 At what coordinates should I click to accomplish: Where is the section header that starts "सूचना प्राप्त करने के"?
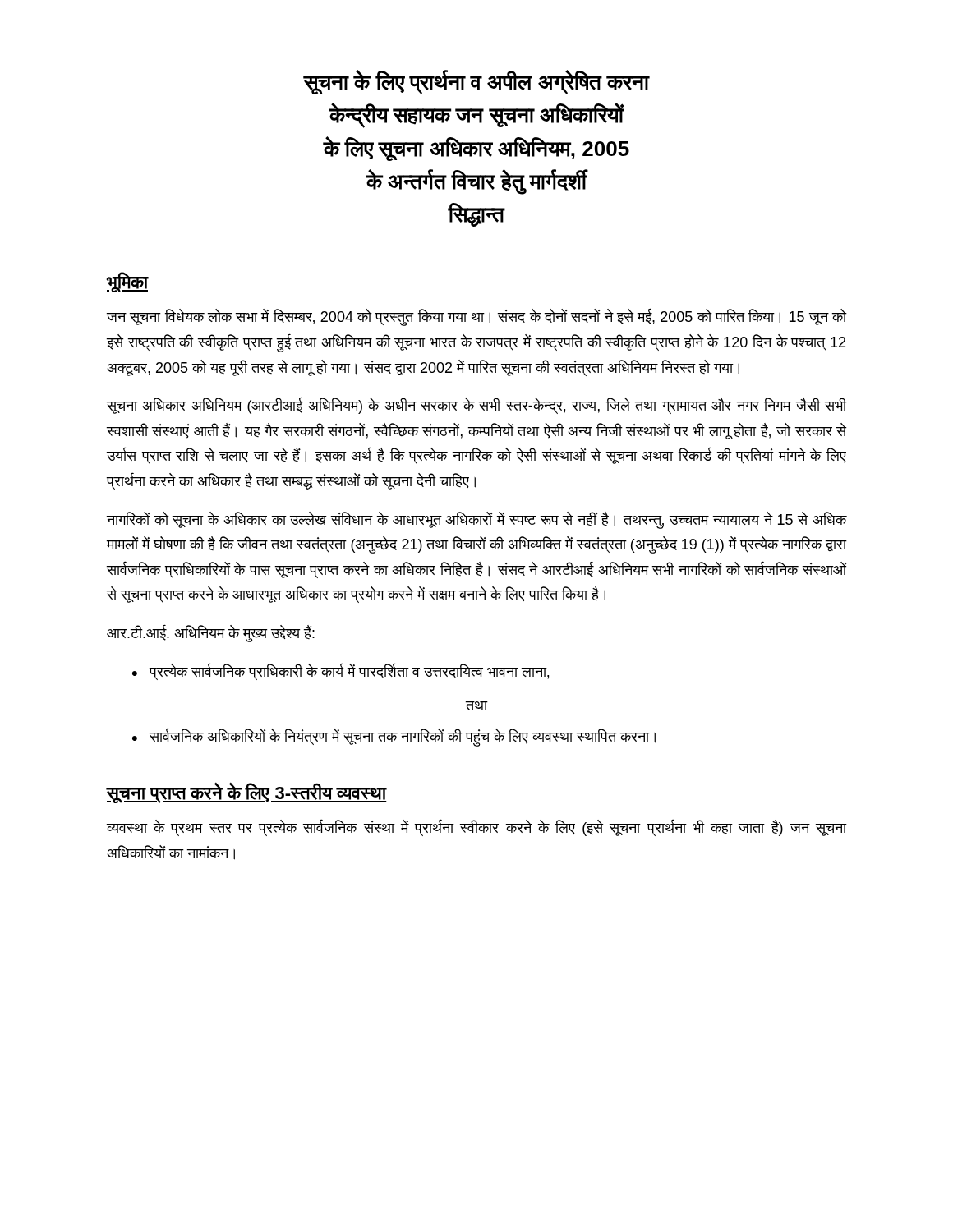pyautogui.click(x=247, y=793)
